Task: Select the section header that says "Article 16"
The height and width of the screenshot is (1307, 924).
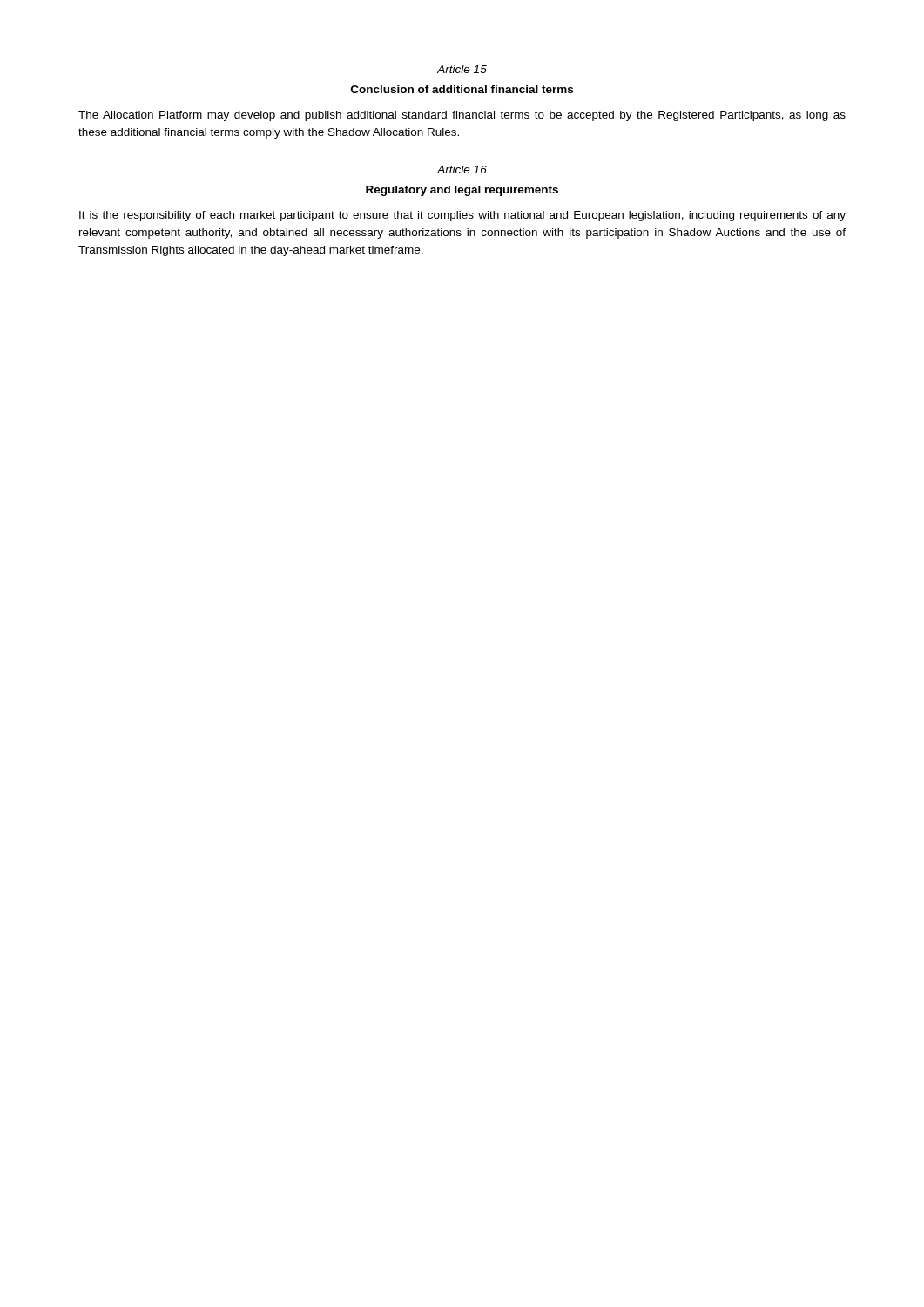Action: (462, 169)
